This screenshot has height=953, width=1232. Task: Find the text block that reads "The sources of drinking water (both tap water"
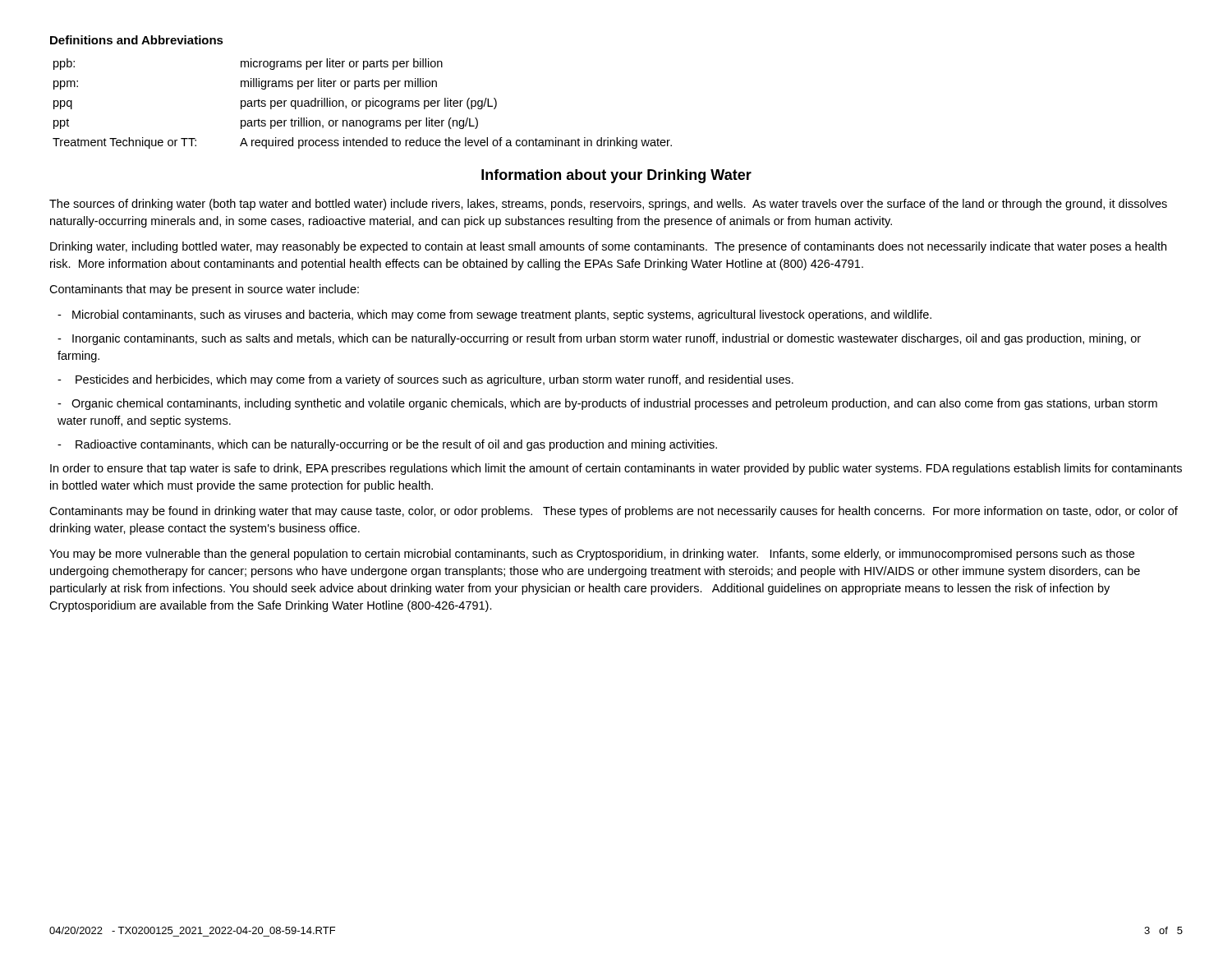click(x=608, y=212)
